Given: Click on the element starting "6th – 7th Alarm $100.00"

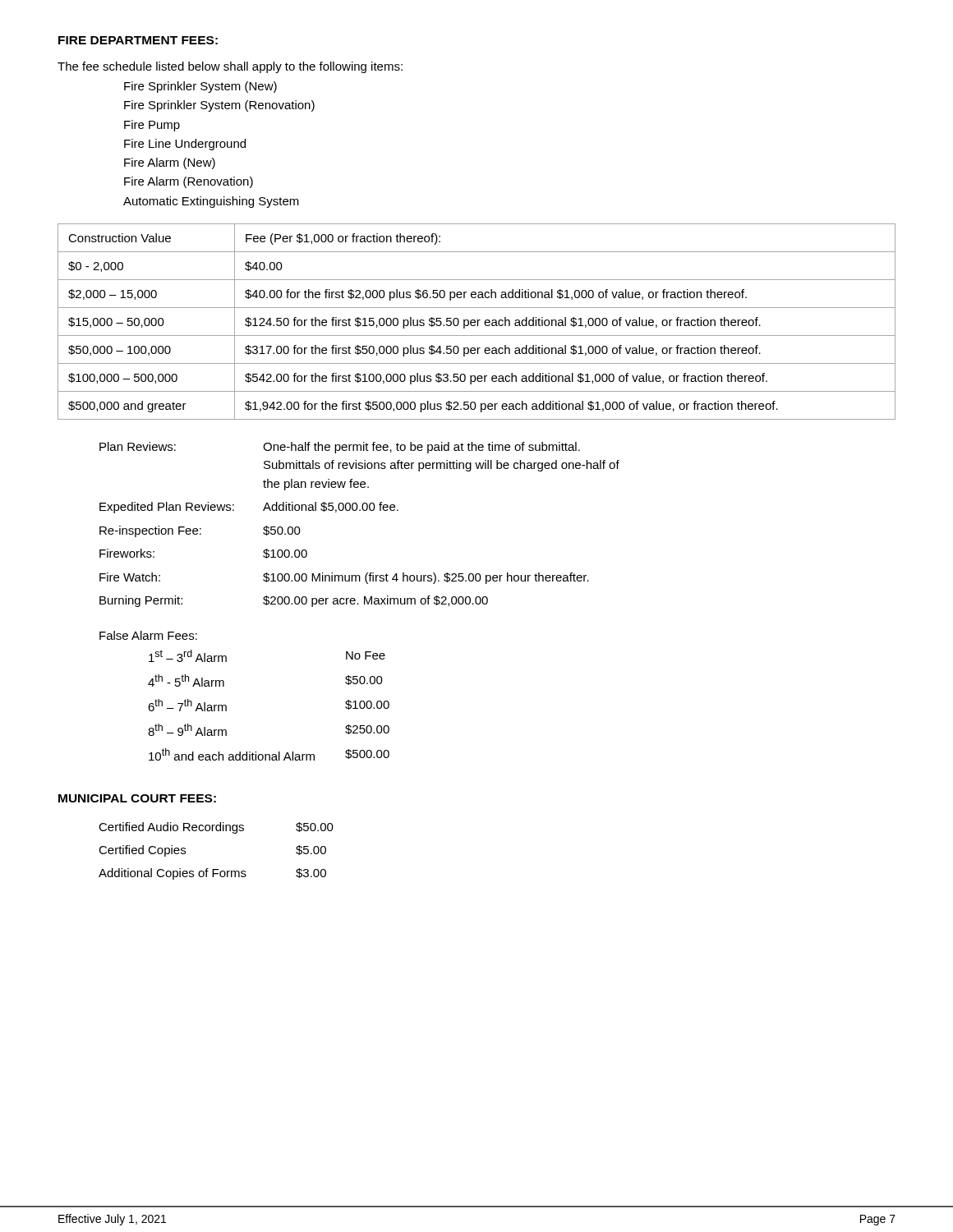Looking at the screenshot, I should click(185, 705).
